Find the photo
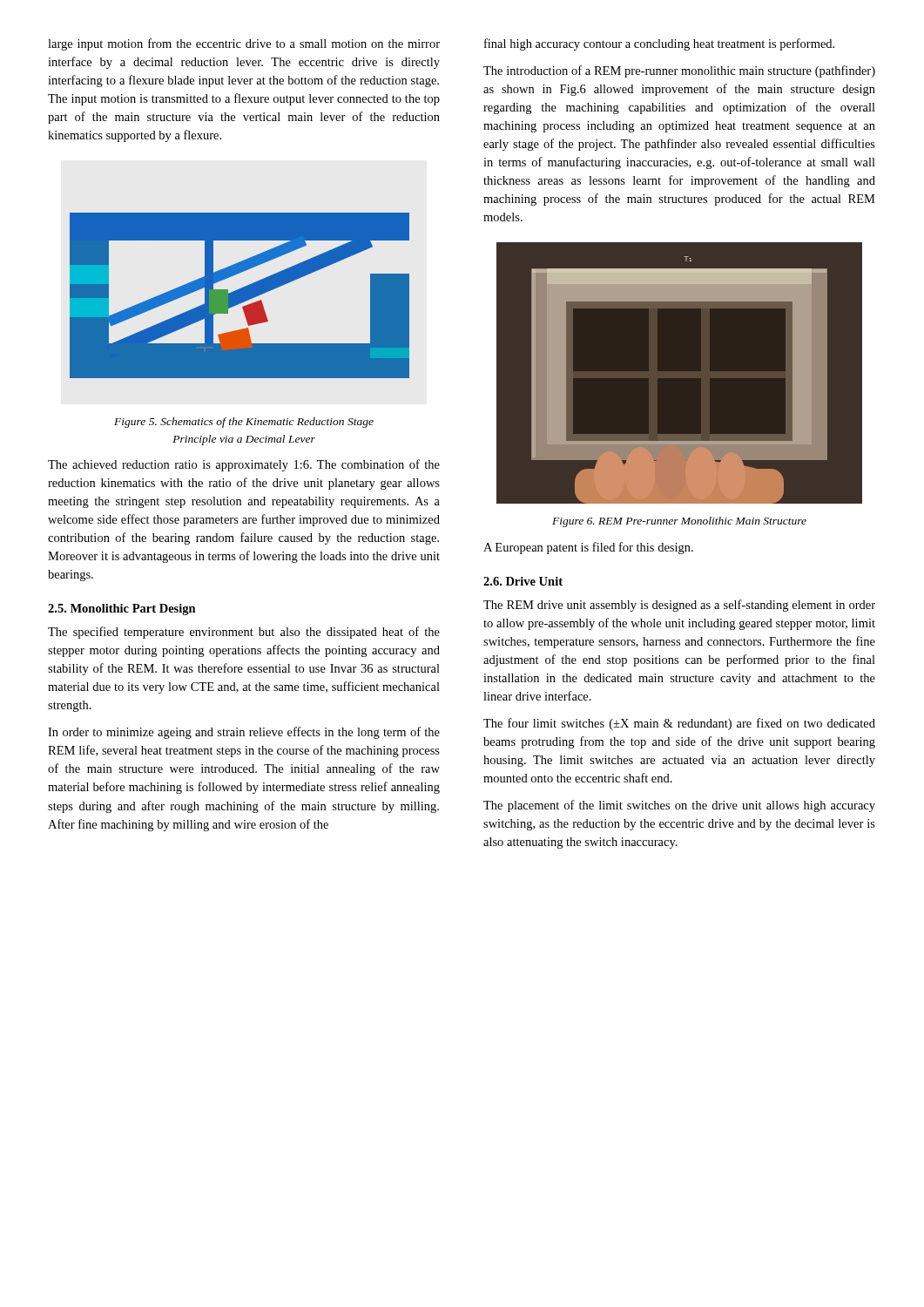Image resolution: width=924 pixels, height=1307 pixels. [x=679, y=376]
